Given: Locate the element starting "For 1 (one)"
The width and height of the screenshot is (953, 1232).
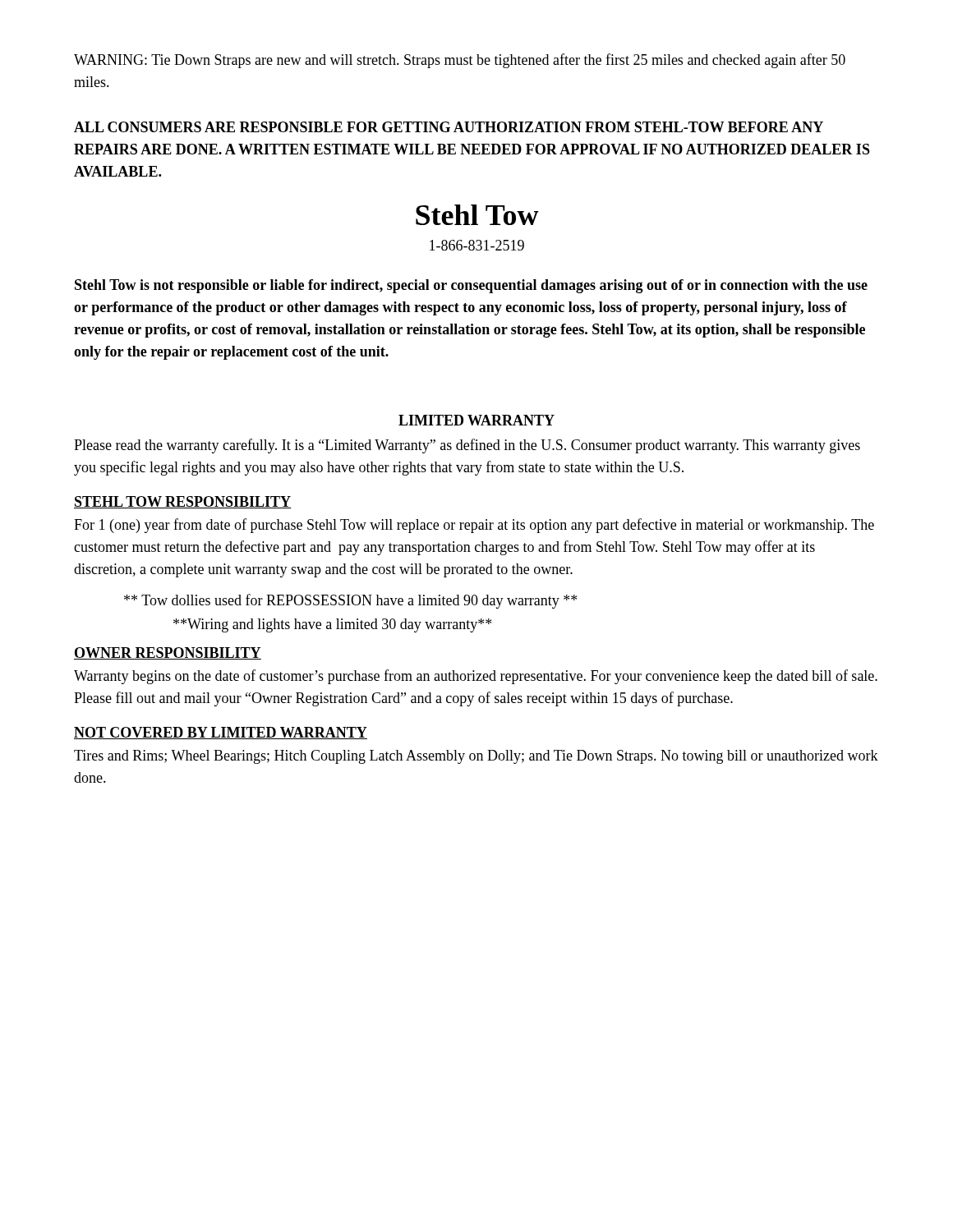Looking at the screenshot, I should [x=474, y=547].
